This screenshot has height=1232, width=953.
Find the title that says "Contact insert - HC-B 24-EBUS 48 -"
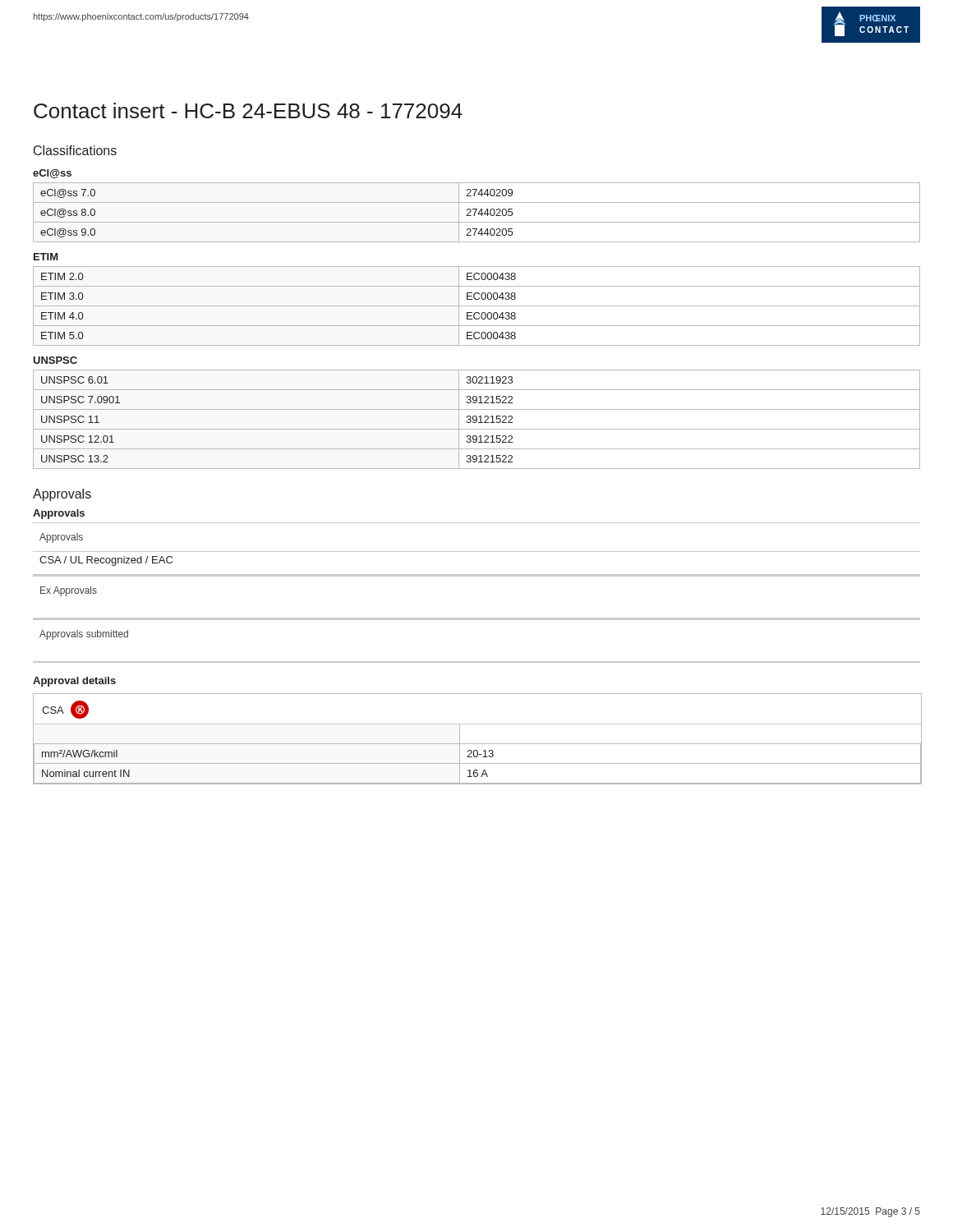point(248,111)
